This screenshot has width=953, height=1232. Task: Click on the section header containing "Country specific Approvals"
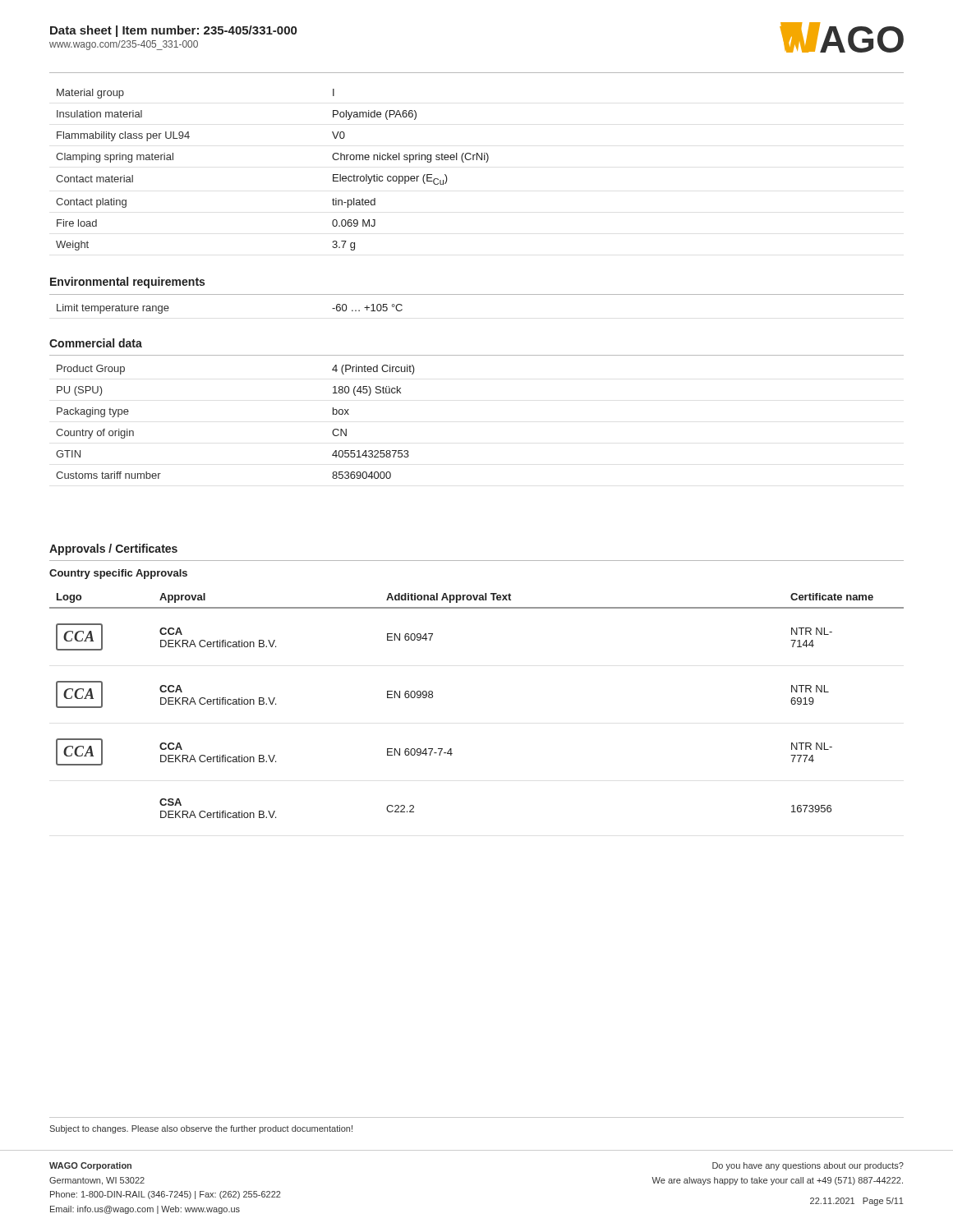point(119,573)
